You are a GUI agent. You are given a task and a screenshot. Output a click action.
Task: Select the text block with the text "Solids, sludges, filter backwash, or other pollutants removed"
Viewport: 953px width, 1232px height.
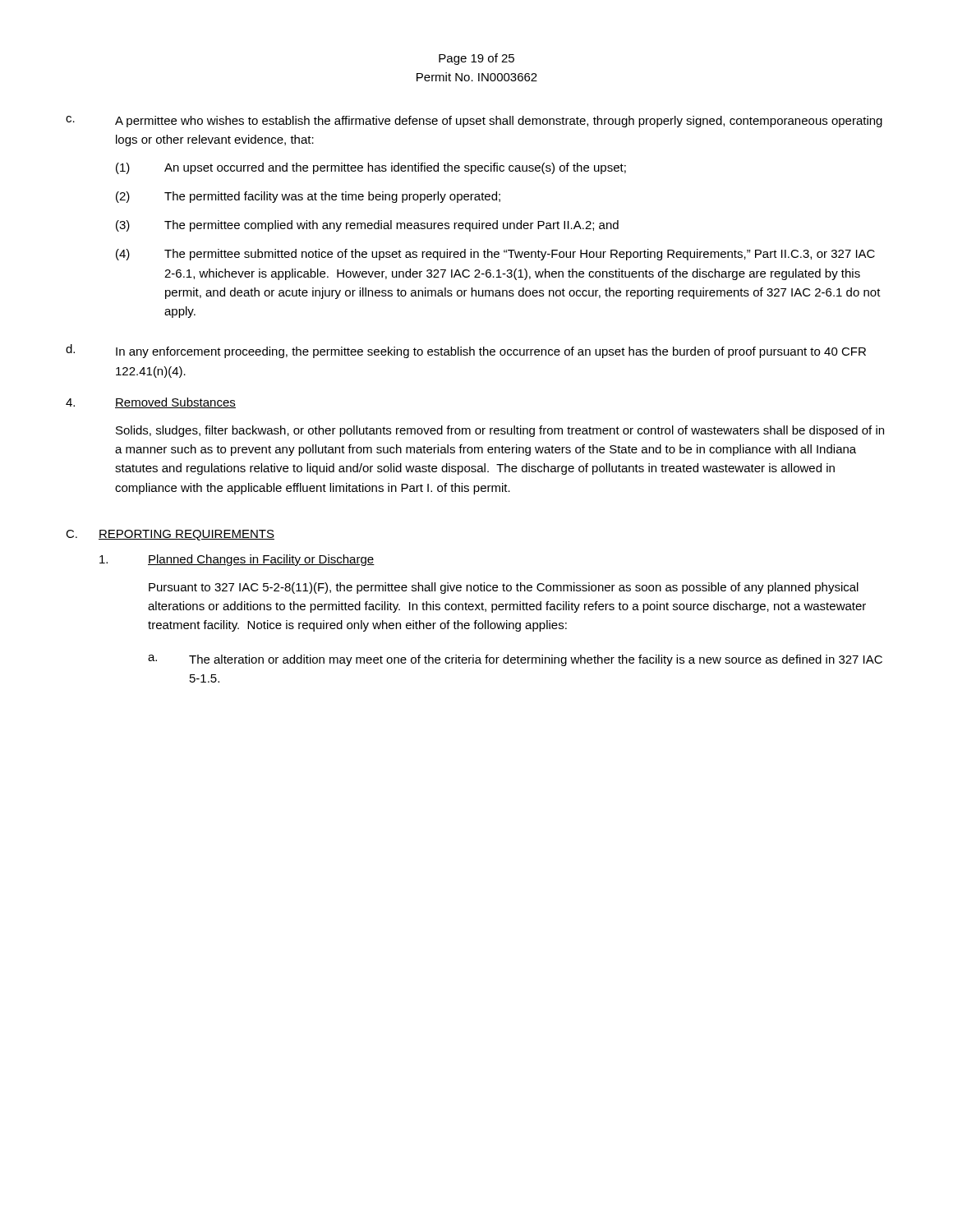click(500, 458)
